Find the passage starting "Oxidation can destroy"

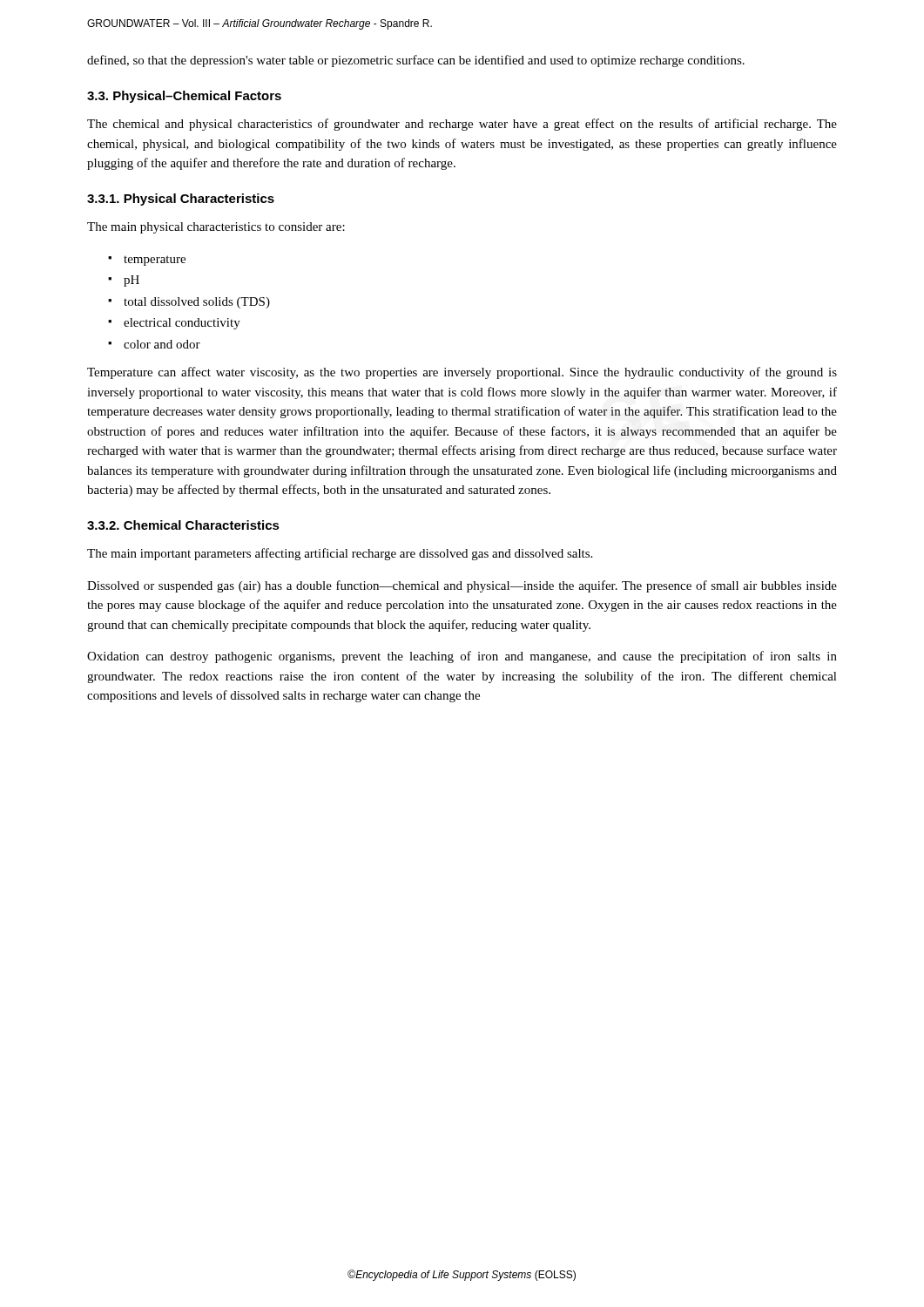pyautogui.click(x=462, y=676)
